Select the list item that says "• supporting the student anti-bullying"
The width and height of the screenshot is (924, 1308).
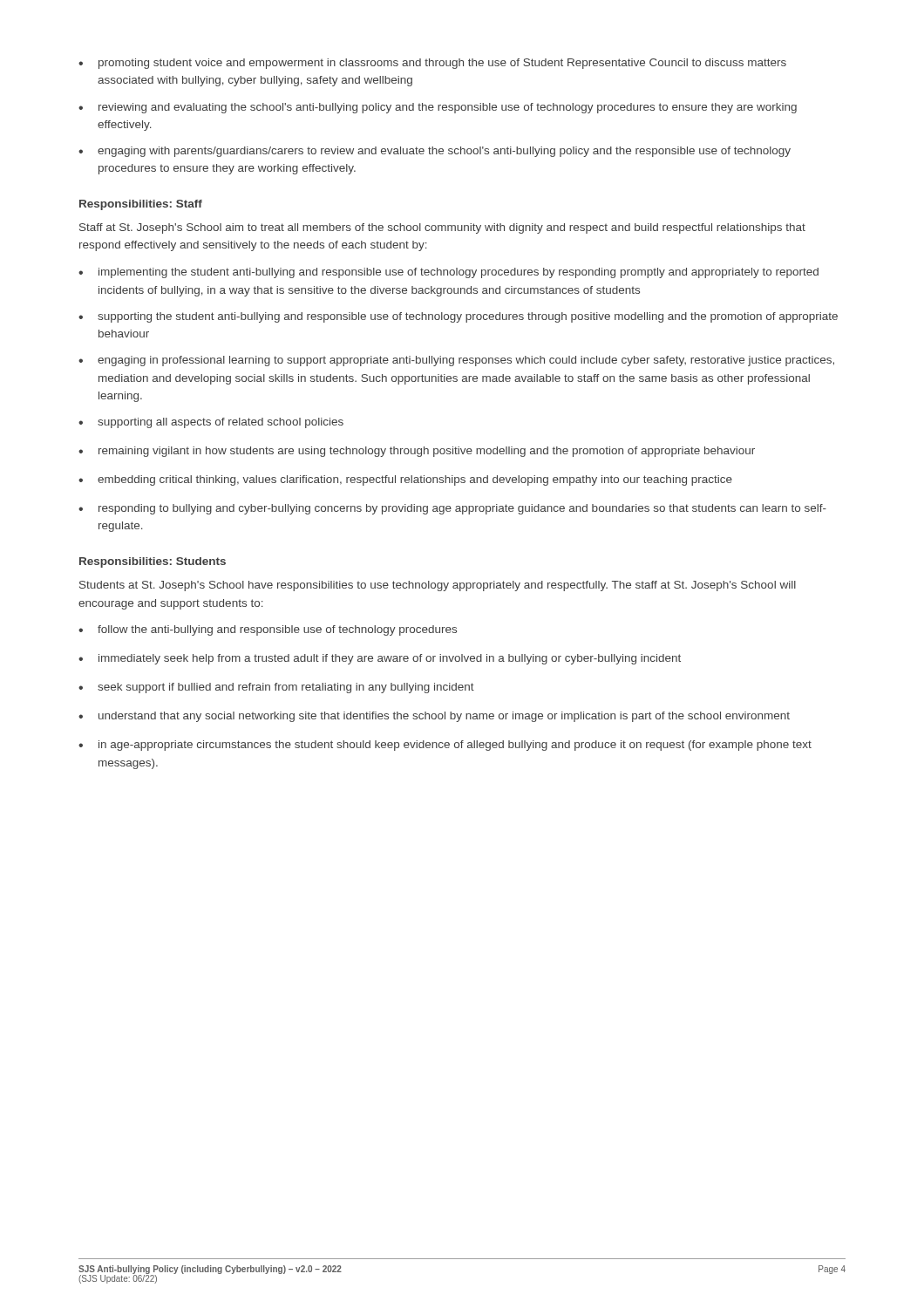(462, 325)
